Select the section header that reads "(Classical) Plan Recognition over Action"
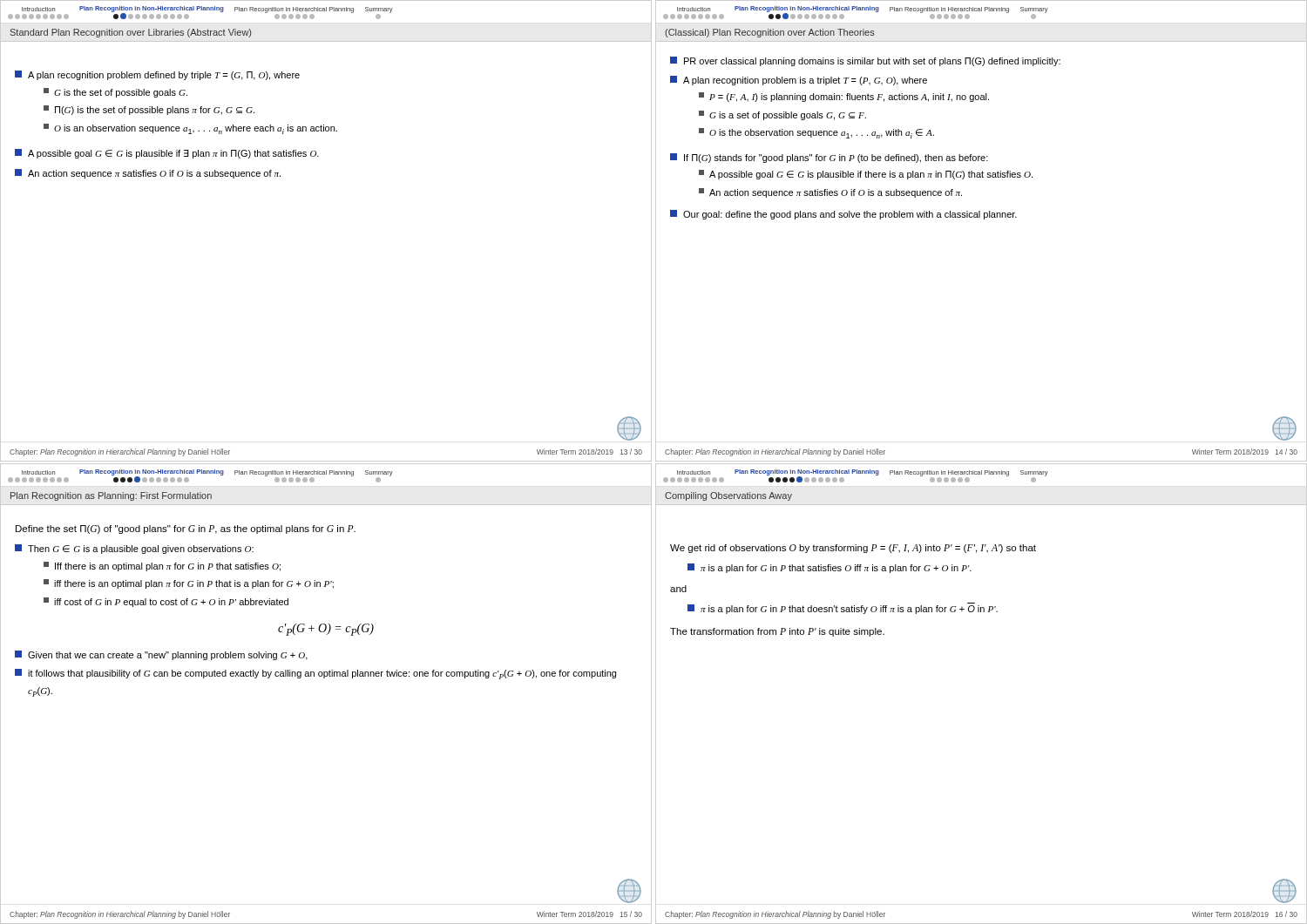Viewport: 1307px width, 924px height. pos(770,32)
